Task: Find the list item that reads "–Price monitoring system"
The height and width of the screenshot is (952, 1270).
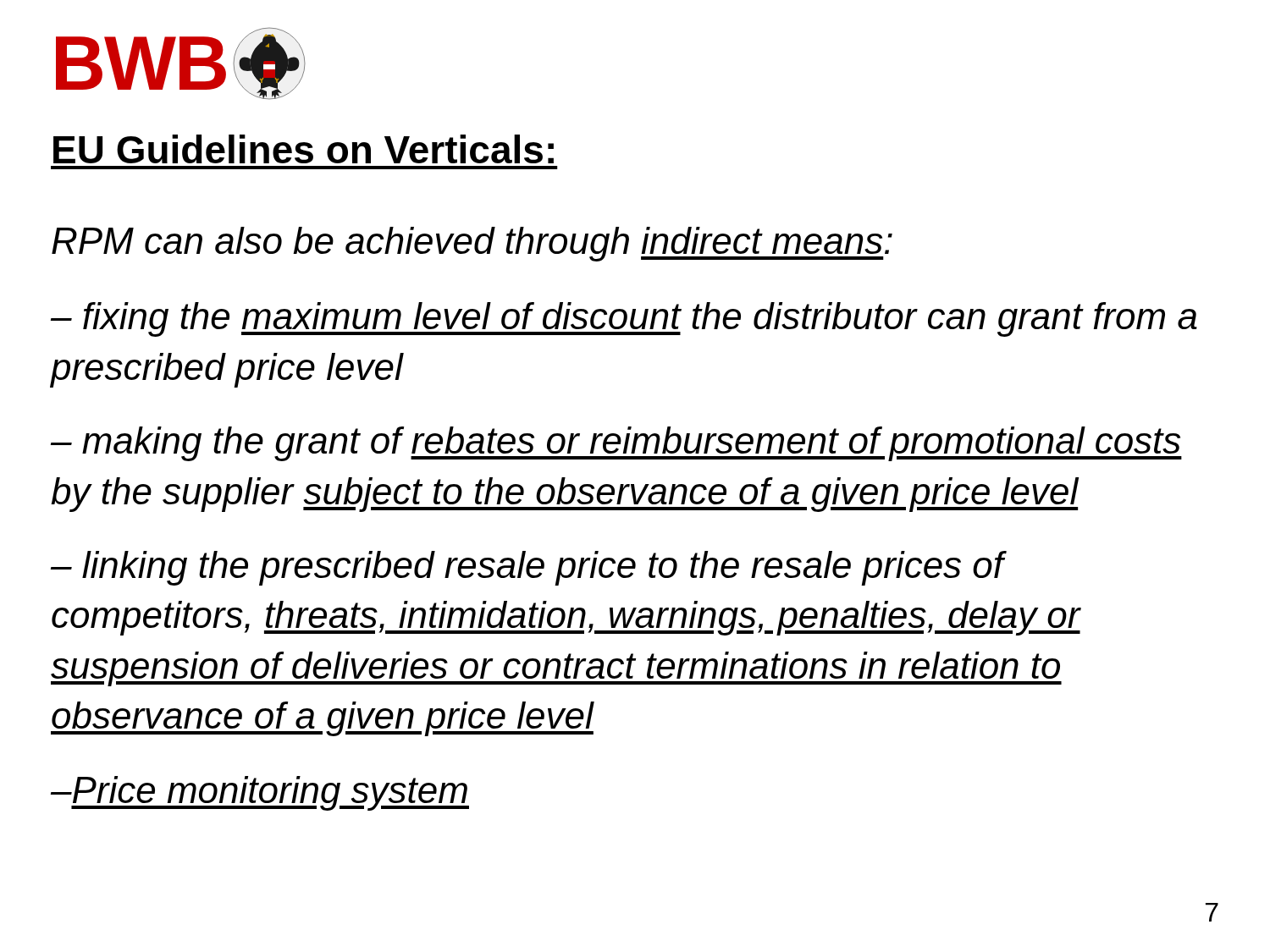Action: pos(260,790)
